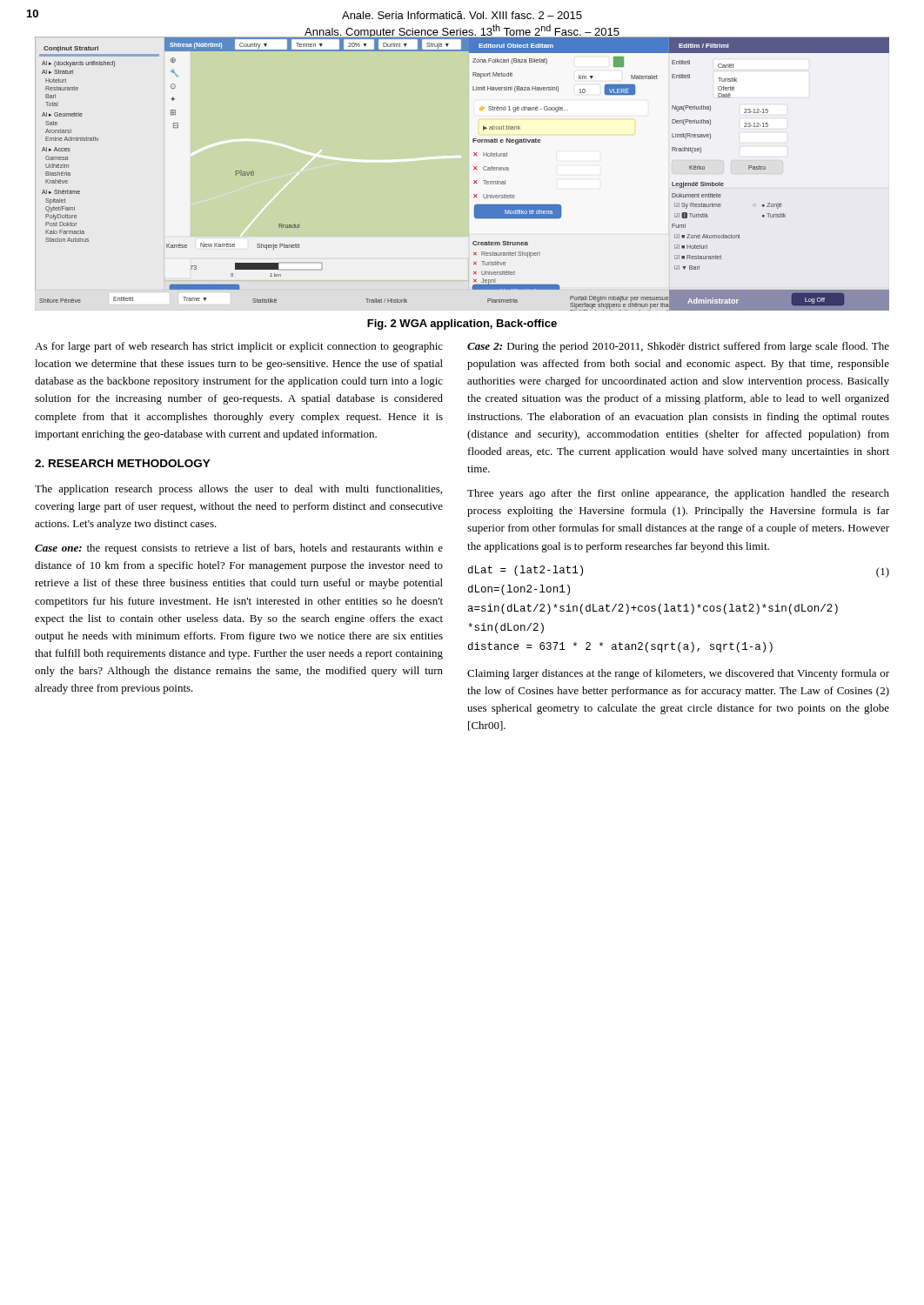Point to the formula beginning "dLat = (lat2-lat1) (1) dLon=(lon2-lon1) a=sin(dLat/2)*sin(dLat/2)+cos(lat1)*cos(lat2)*sin(dLon/2)"
The width and height of the screenshot is (924, 1305).
click(x=678, y=610)
